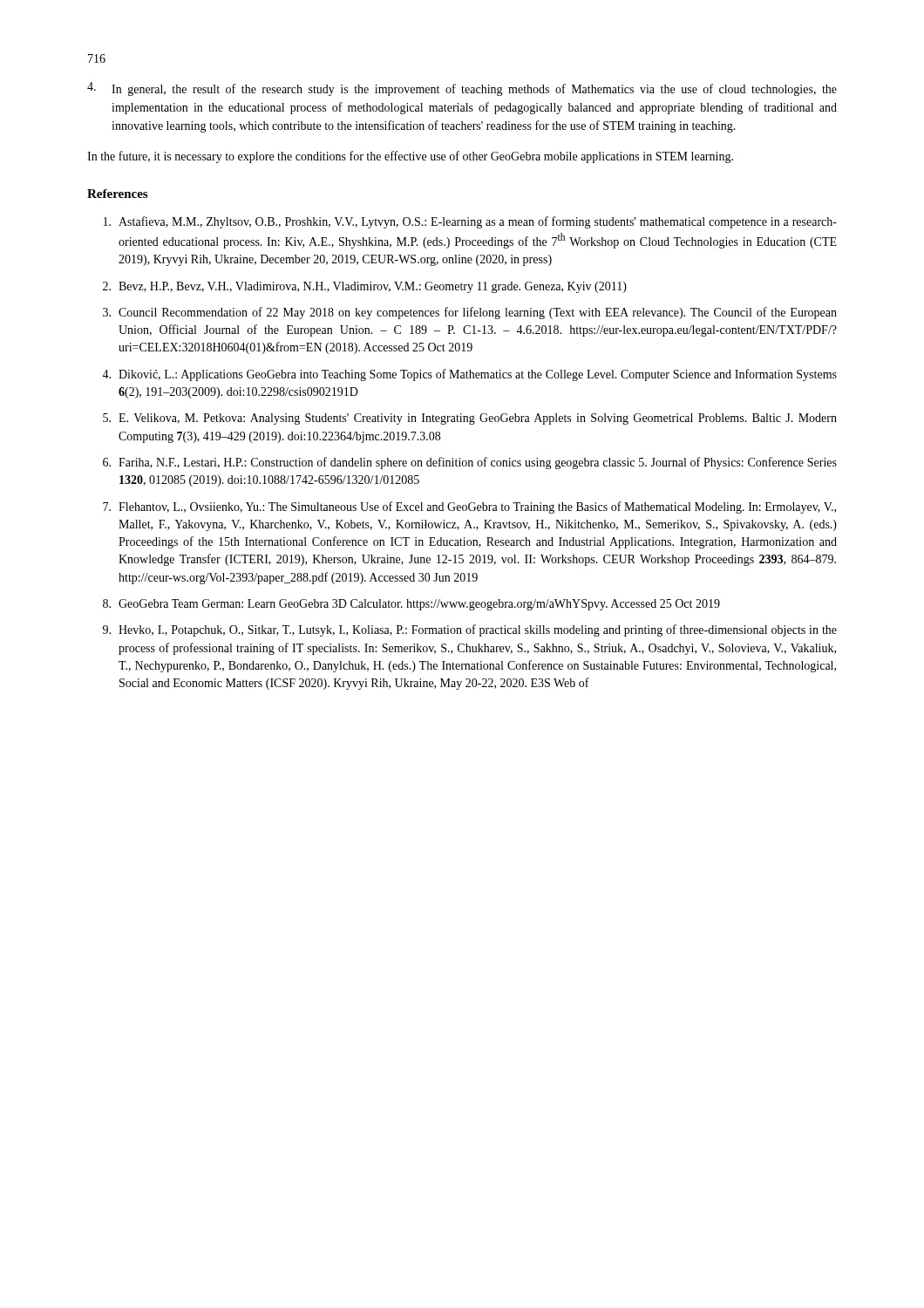Point to the region starting "3. Council Recommendation of 22 May 2018"

tap(462, 331)
